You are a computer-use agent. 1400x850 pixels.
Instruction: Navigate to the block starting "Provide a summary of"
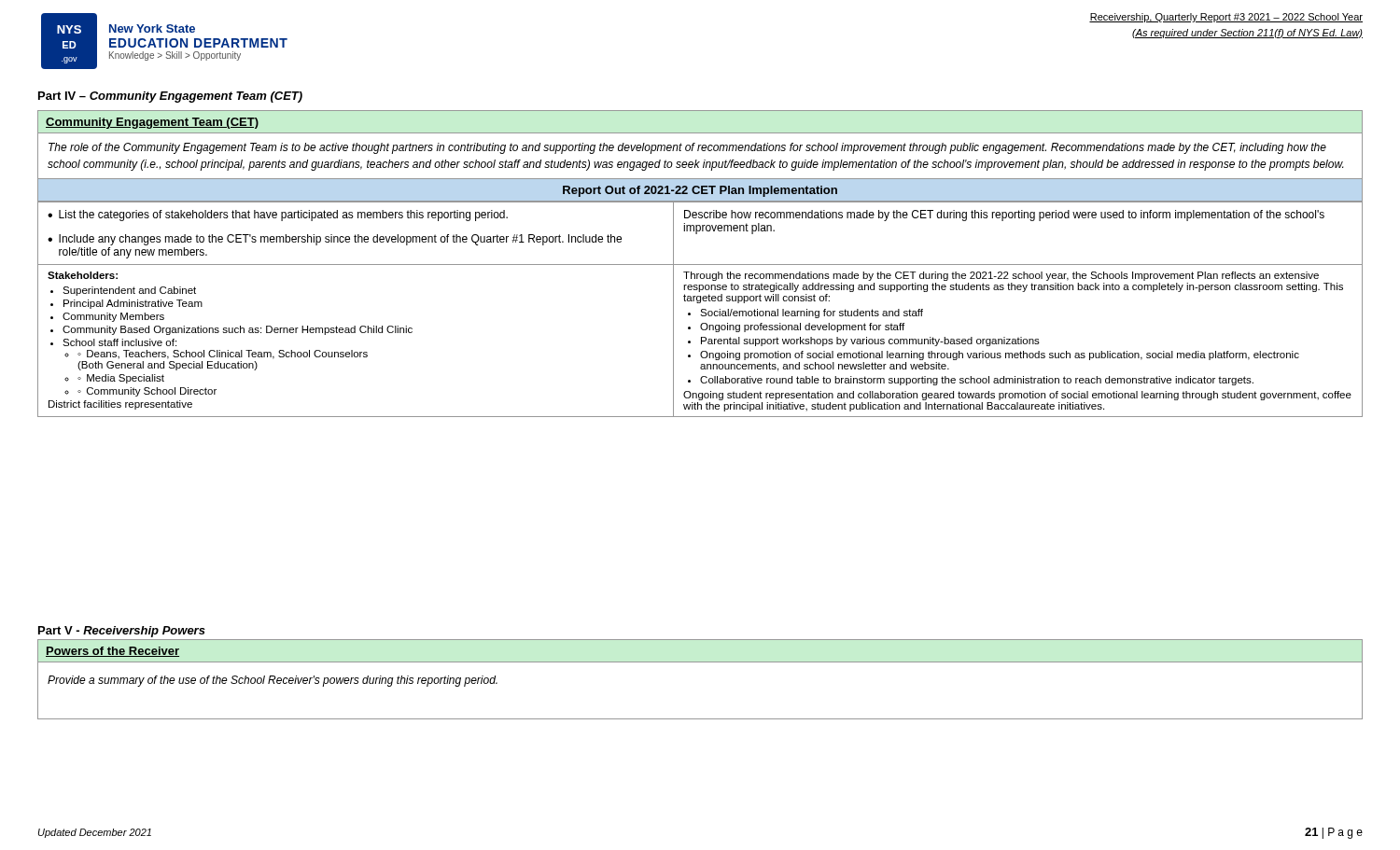tap(273, 680)
